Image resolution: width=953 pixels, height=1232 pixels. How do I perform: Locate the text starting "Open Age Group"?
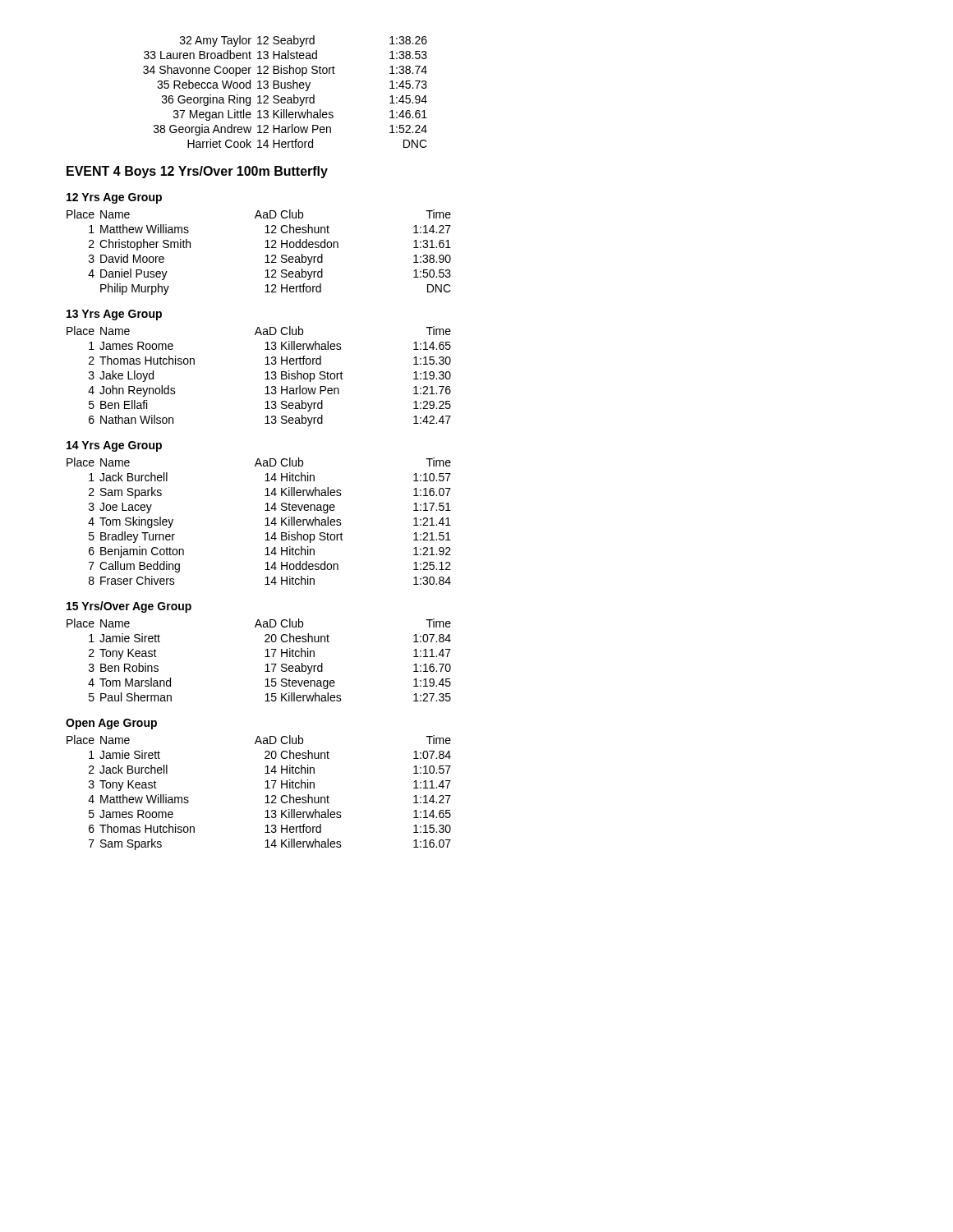pyautogui.click(x=112, y=723)
